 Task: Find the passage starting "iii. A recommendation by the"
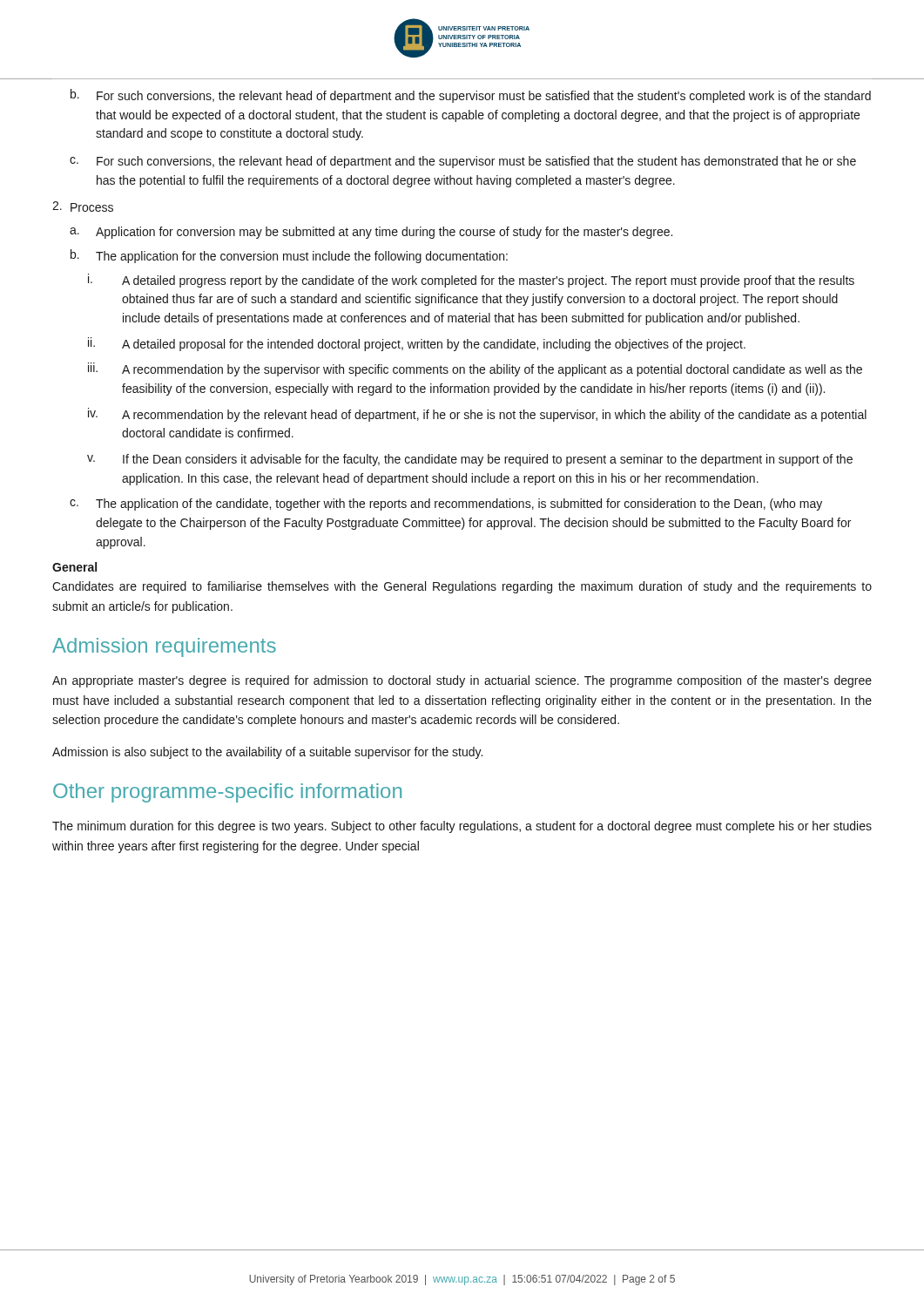pyautogui.click(x=479, y=380)
